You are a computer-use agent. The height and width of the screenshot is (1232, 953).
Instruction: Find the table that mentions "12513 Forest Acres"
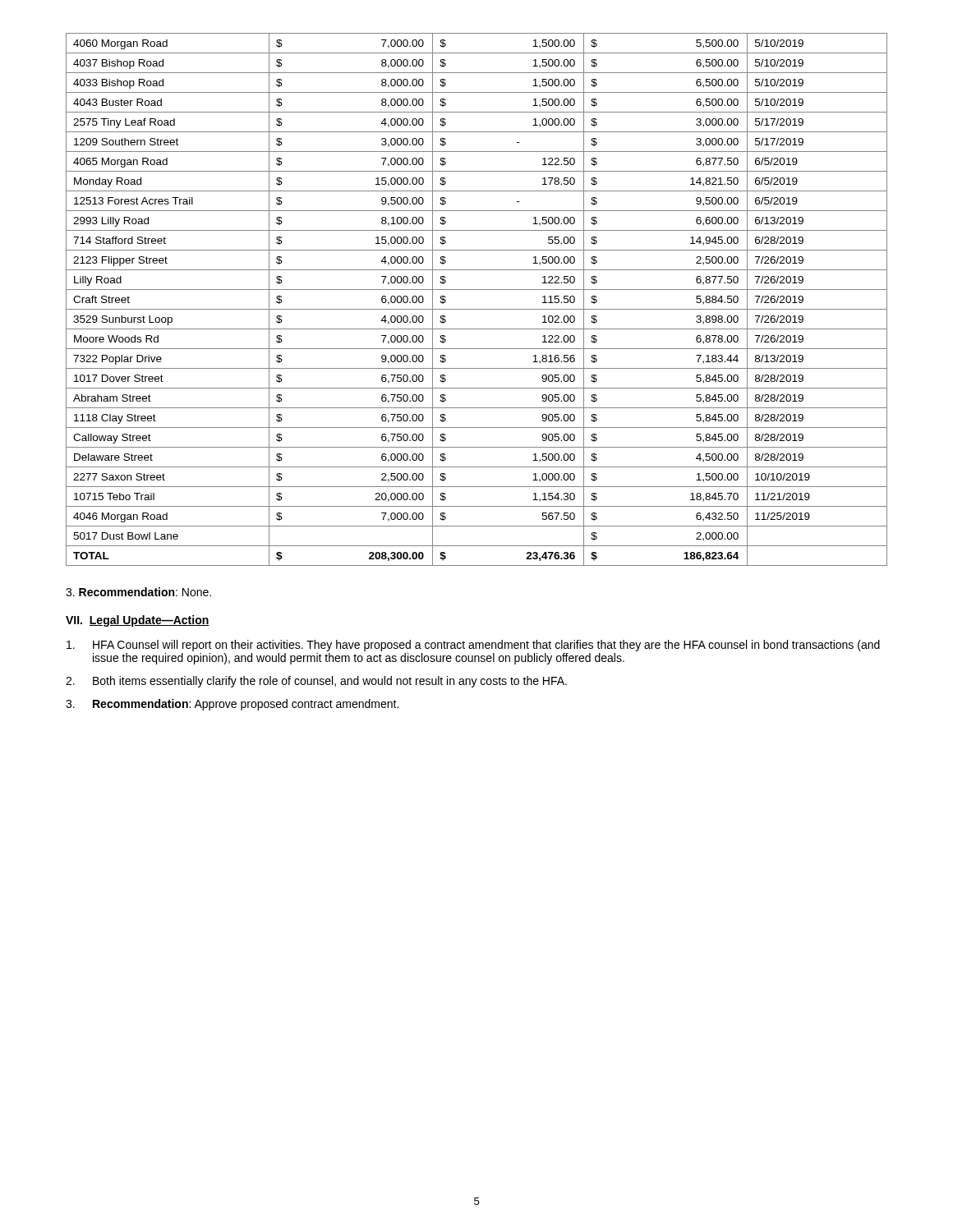pyautogui.click(x=476, y=299)
